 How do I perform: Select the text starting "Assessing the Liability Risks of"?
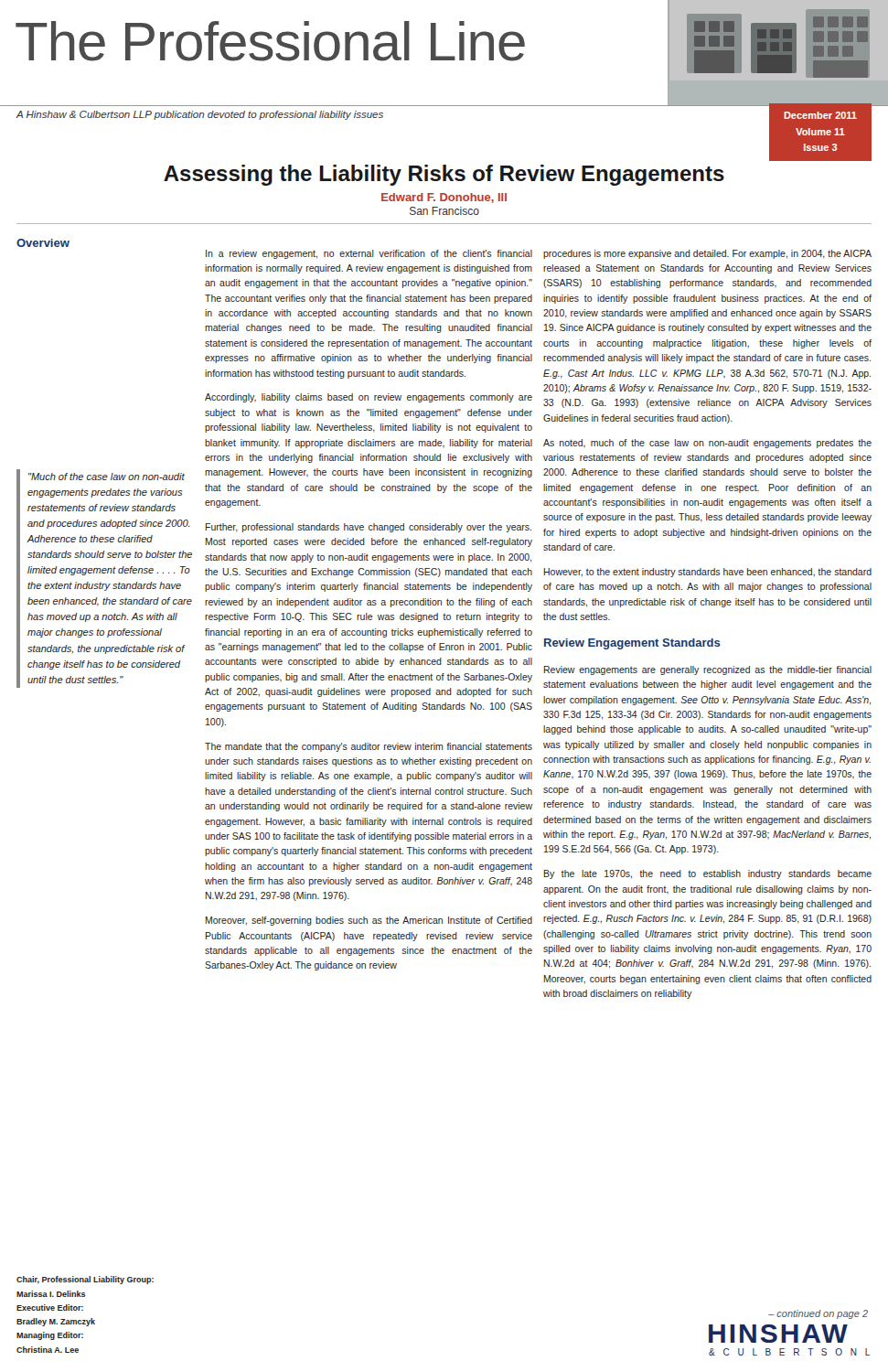tap(444, 173)
